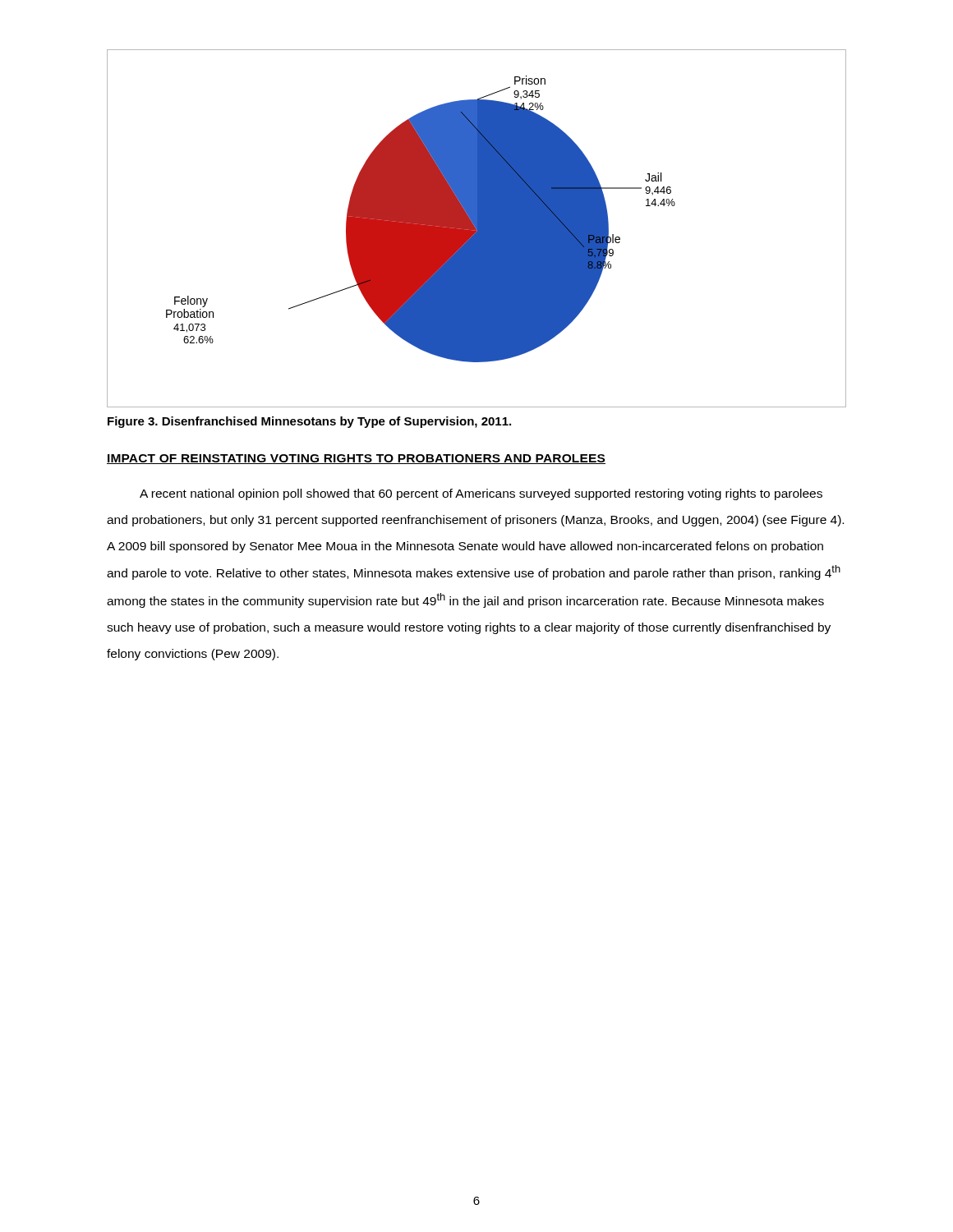Screen dimensions: 1232x953
Task: Click on the pie chart
Action: [476, 228]
